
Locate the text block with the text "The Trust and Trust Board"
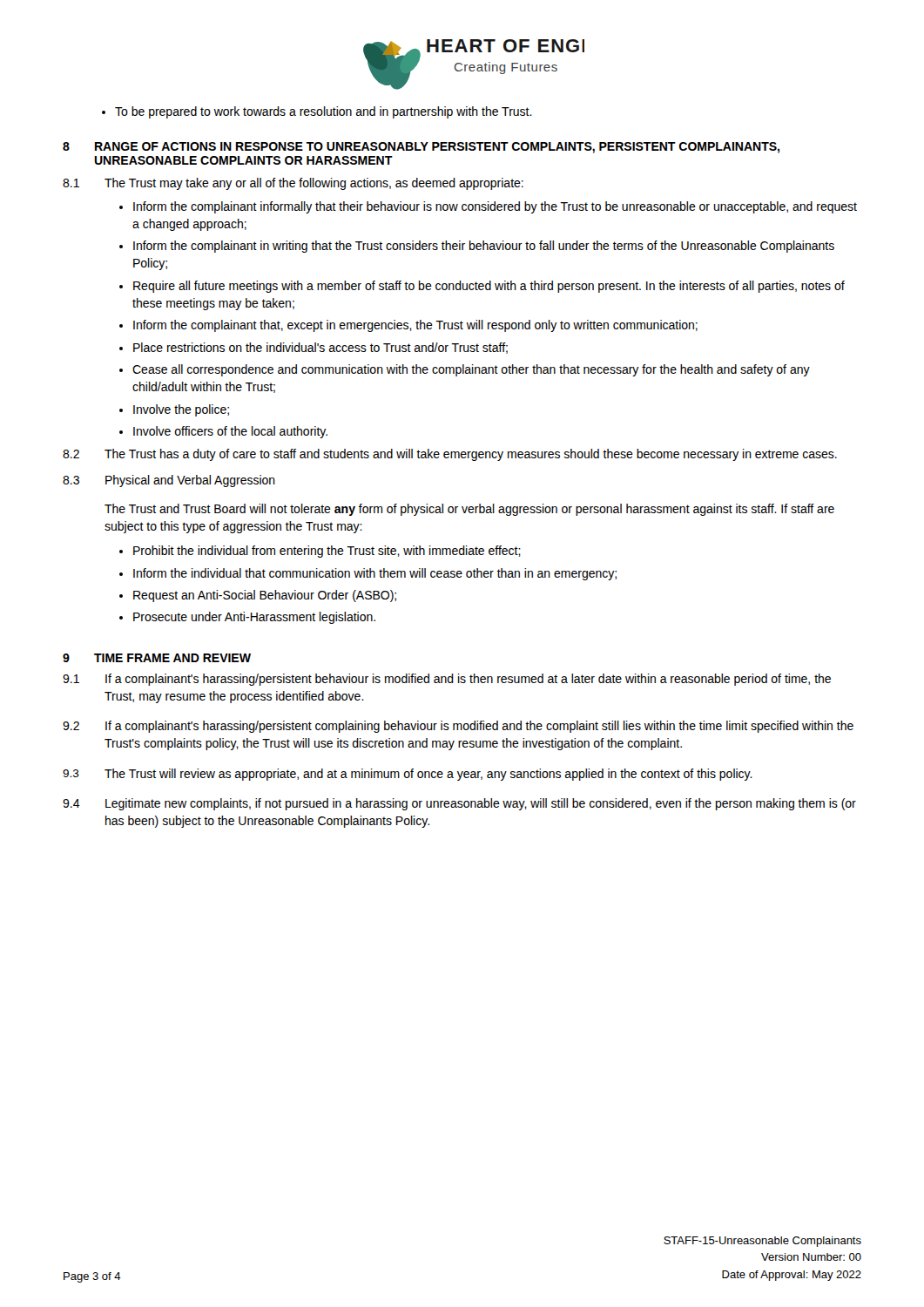pos(470,517)
